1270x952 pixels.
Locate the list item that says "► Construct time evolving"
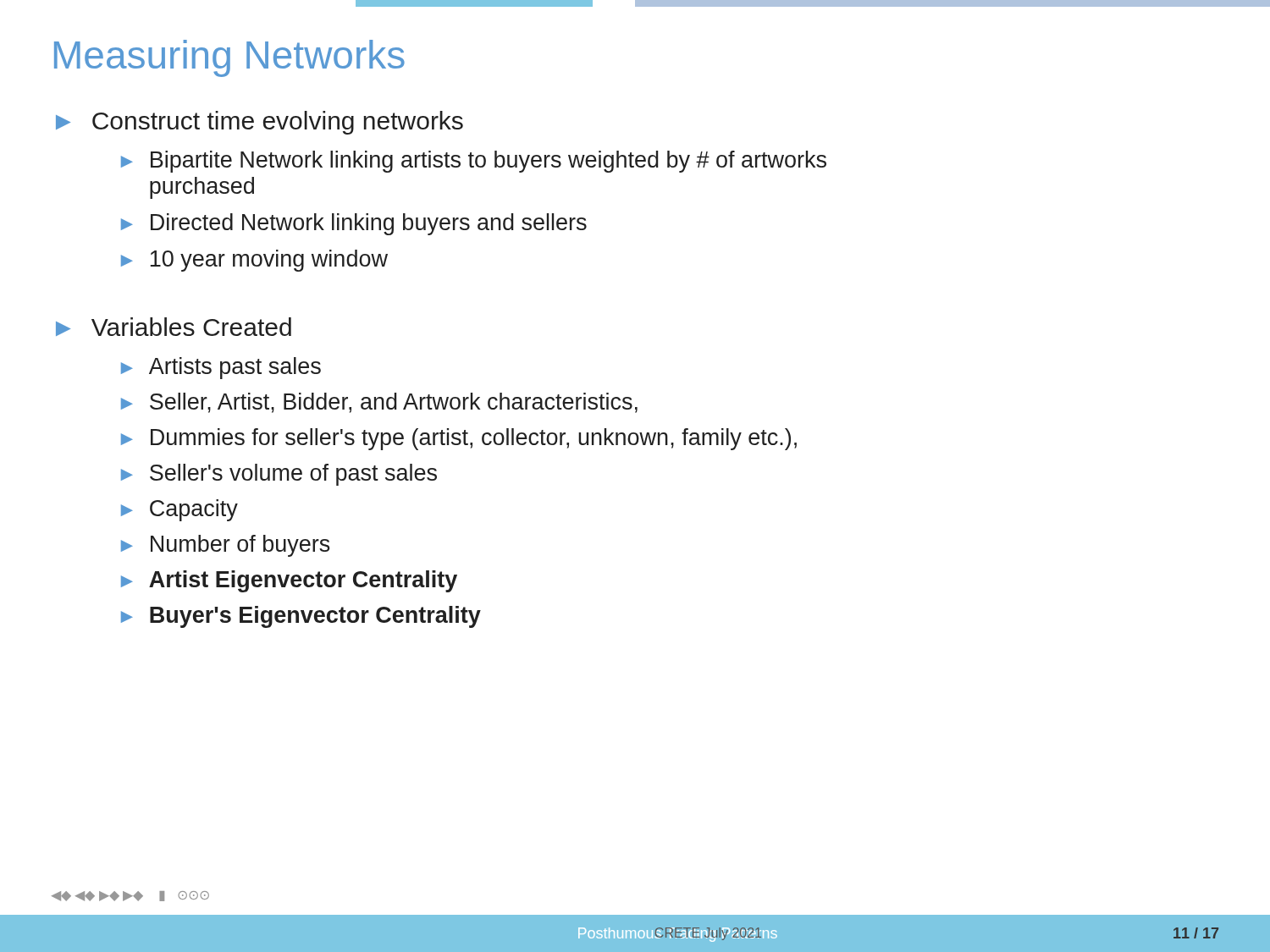[x=257, y=121]
